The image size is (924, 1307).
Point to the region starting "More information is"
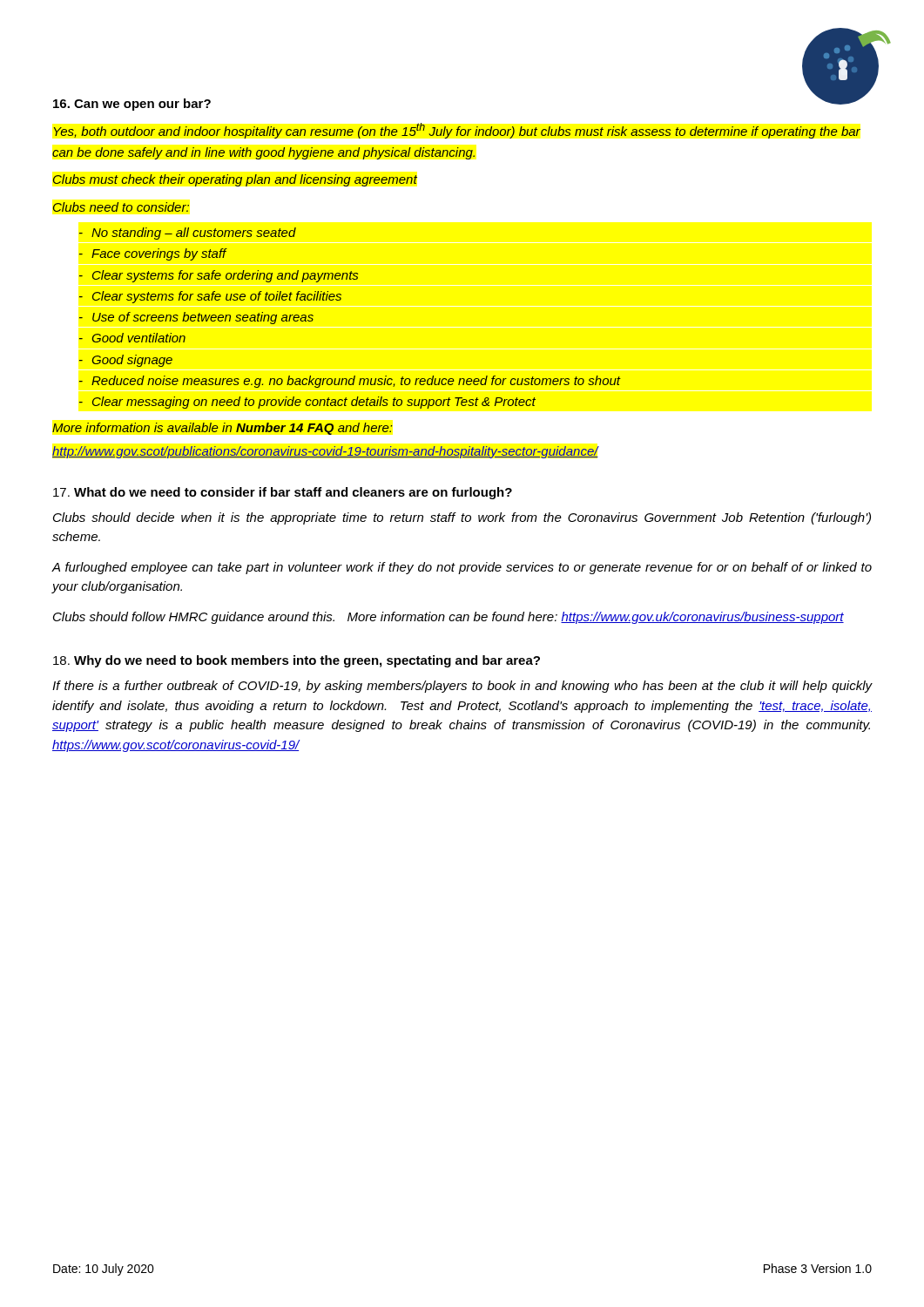(223, 428)
